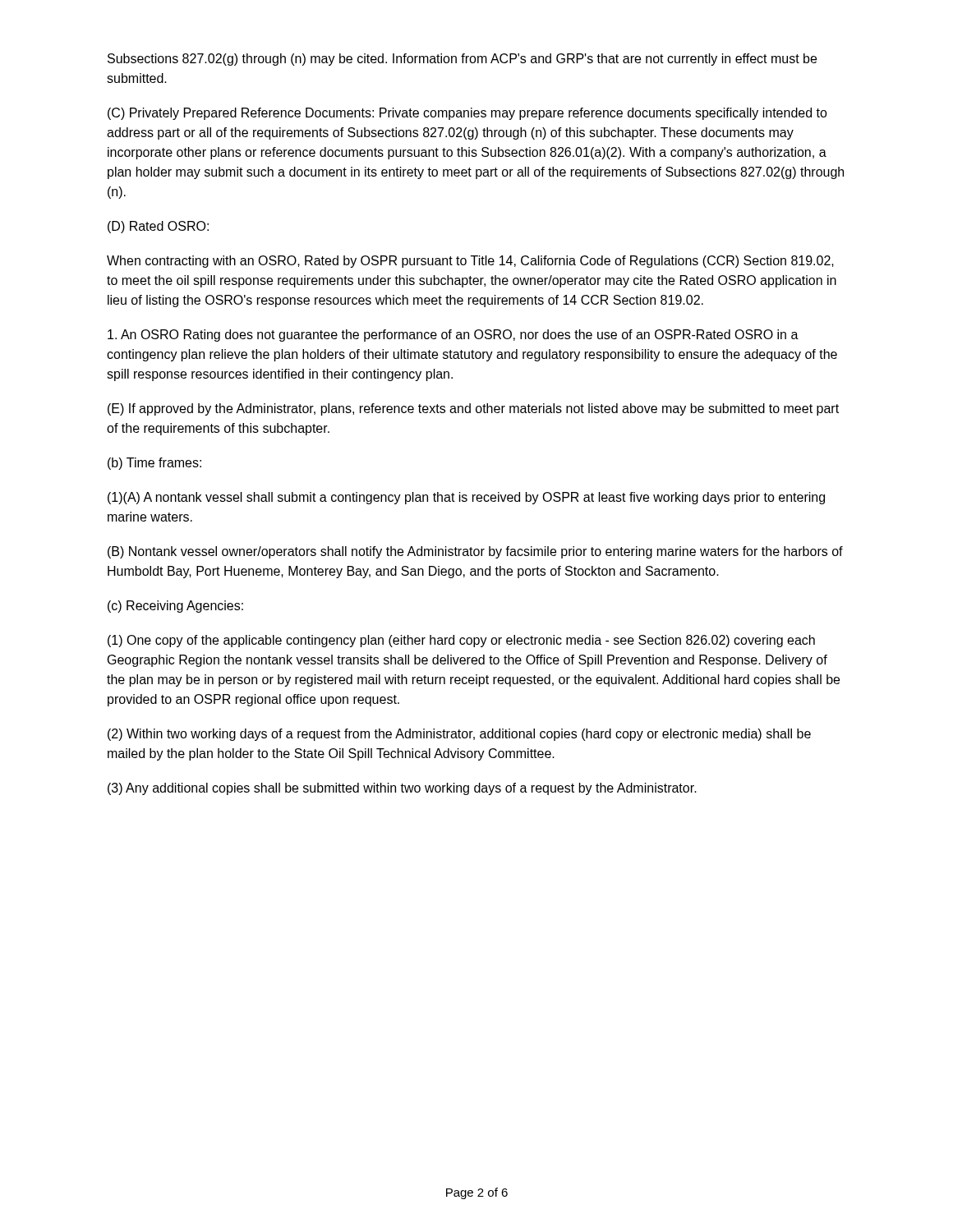Select the text block with the text "(E) If approved by the Administrator, plans, reference"
Screen dimensions: 1232x953
click(473, 418)
